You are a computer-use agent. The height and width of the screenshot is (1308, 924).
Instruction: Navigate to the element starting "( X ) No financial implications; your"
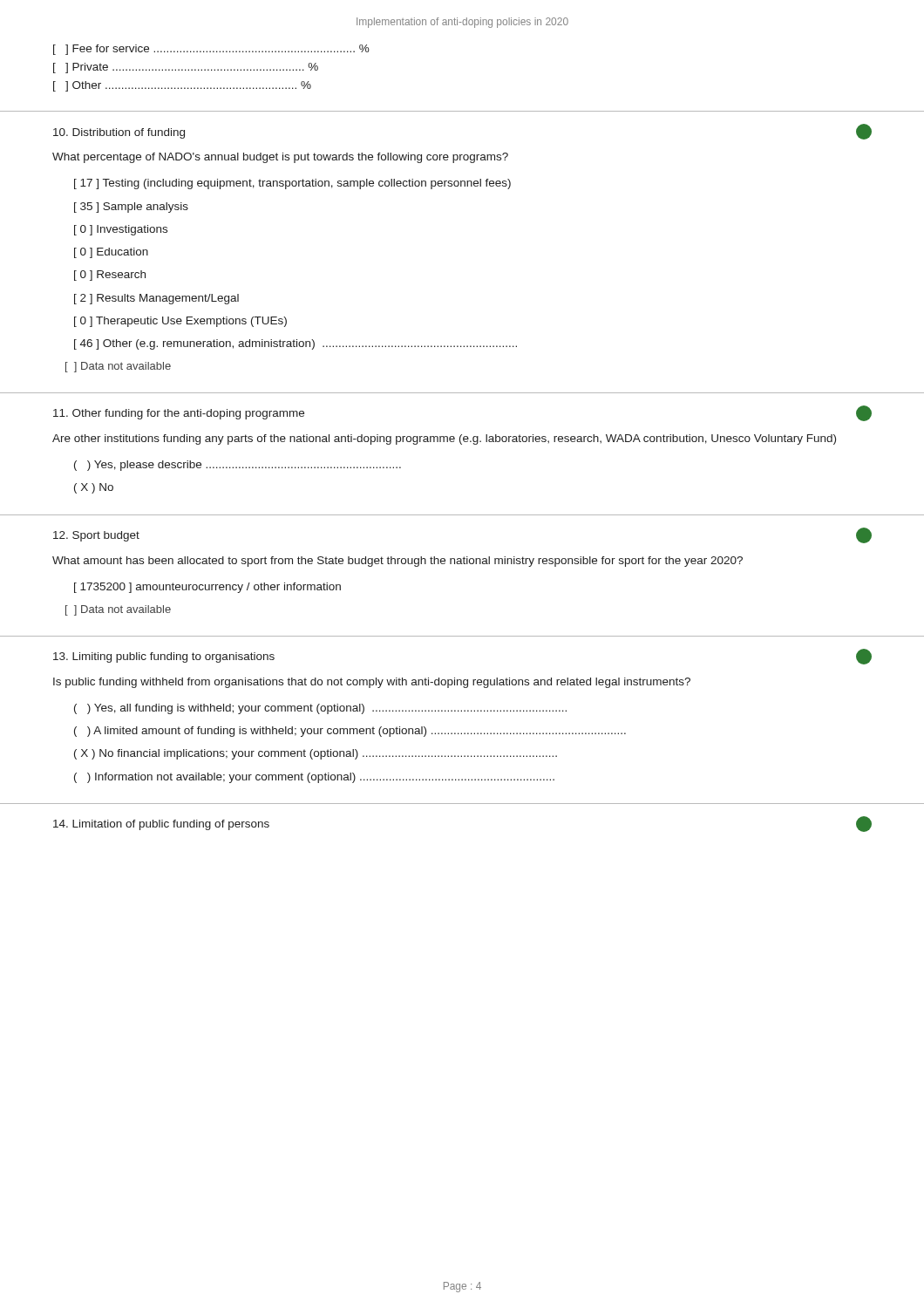point(315,753)
